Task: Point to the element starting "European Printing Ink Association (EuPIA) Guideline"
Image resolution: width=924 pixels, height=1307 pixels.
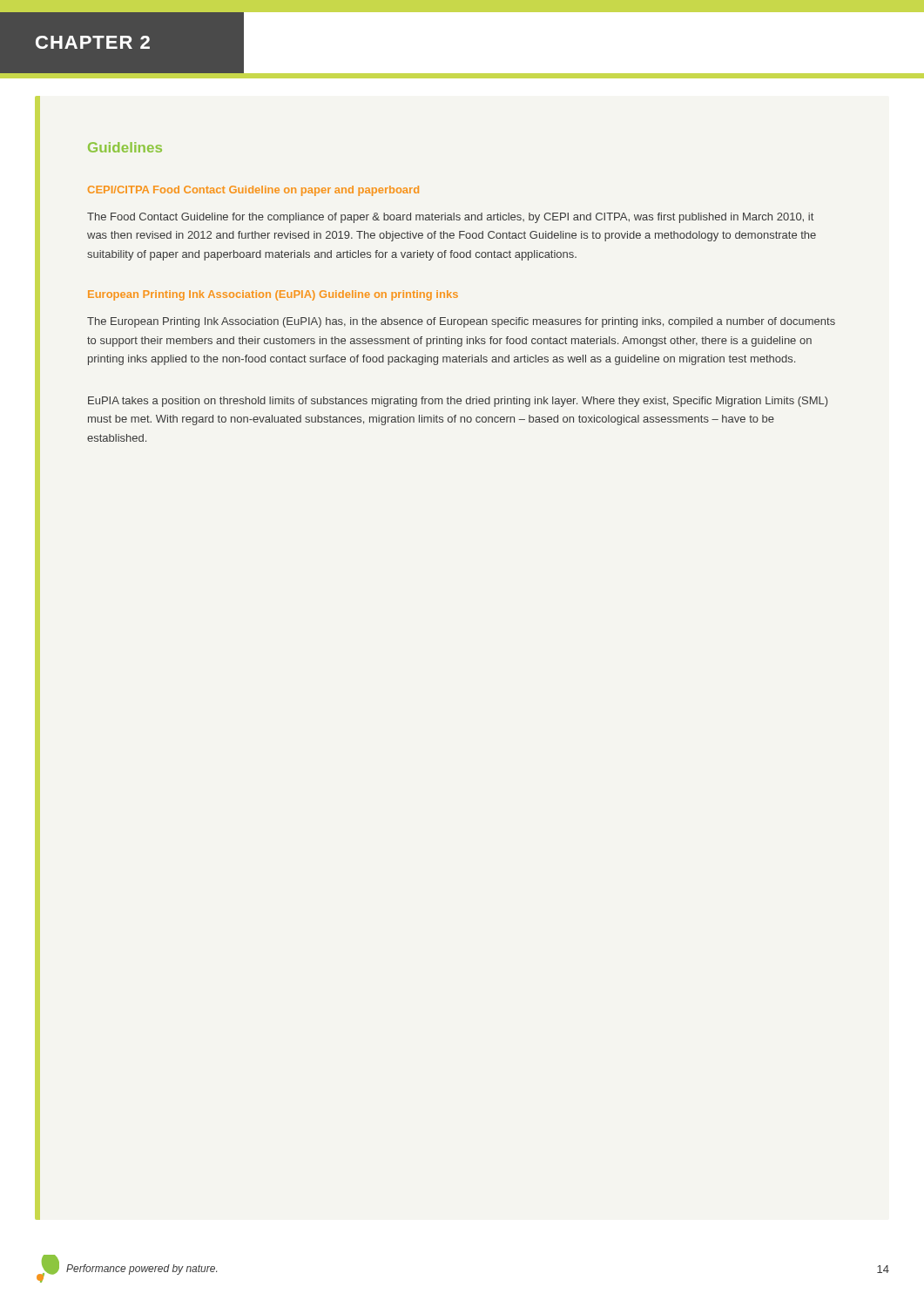Action: coord(273,294)
